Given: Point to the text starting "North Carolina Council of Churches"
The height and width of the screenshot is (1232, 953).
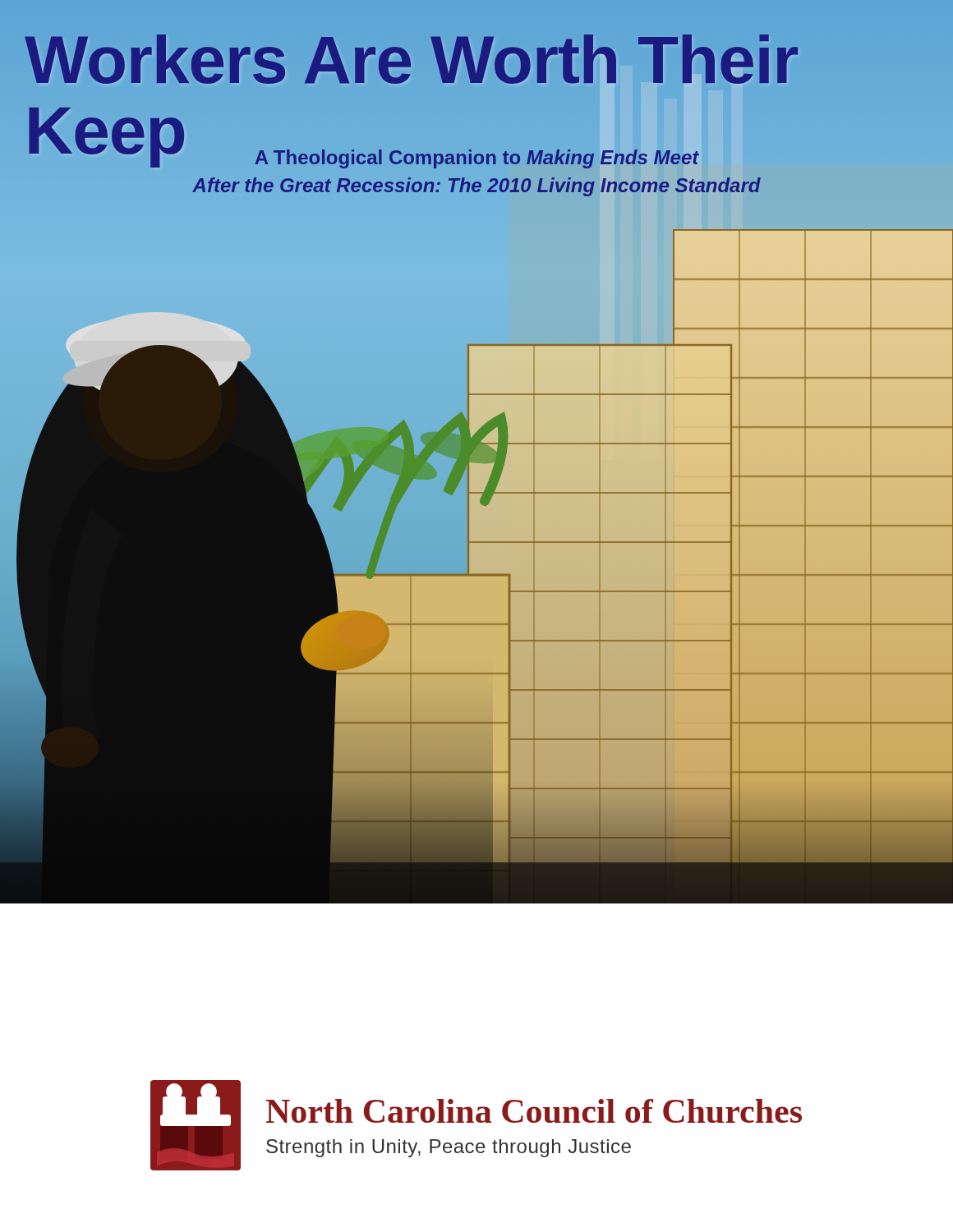Looking at the screenshot, I should pyautogui.click(x=534, y=1111).
